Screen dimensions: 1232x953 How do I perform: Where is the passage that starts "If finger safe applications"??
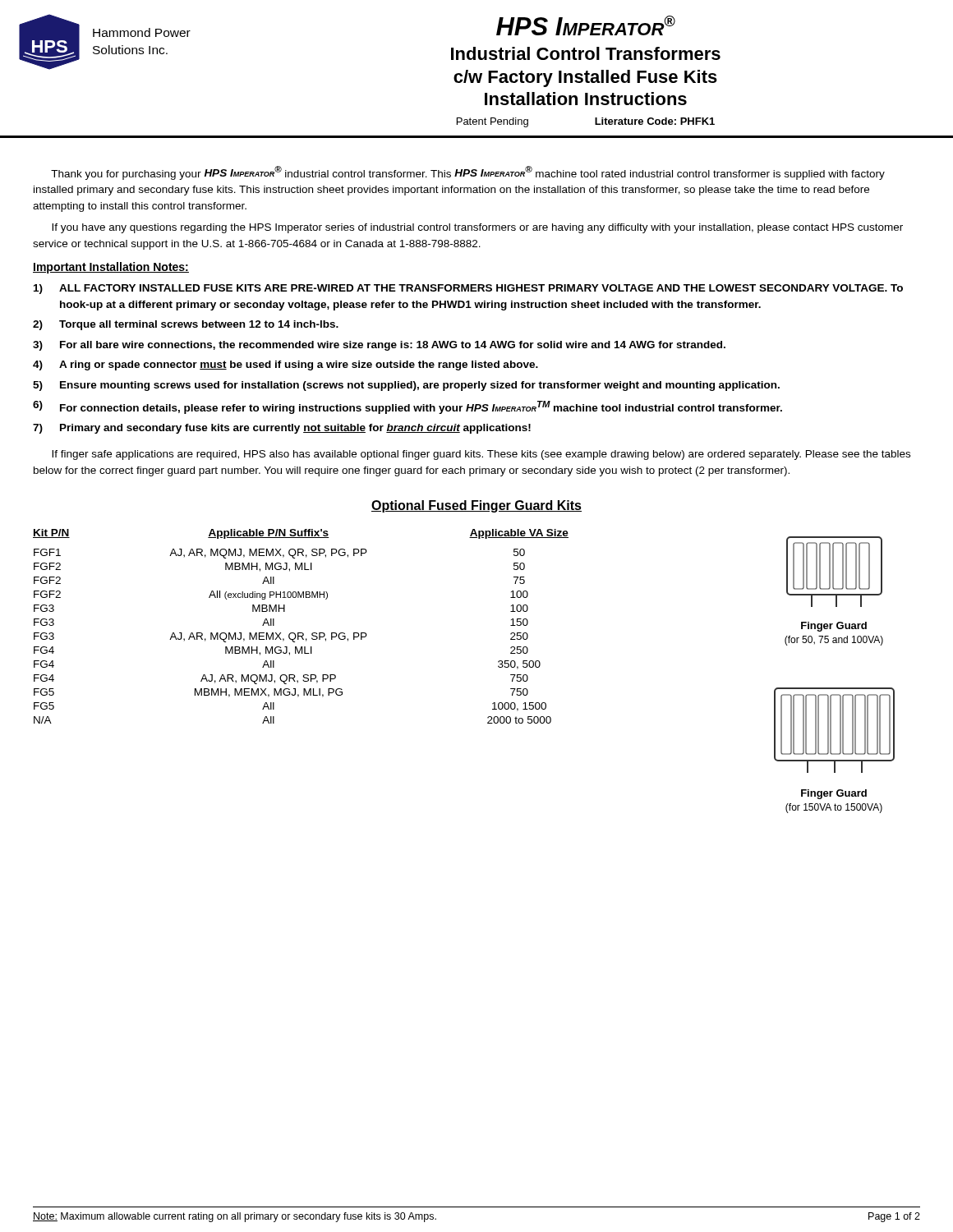472,462
